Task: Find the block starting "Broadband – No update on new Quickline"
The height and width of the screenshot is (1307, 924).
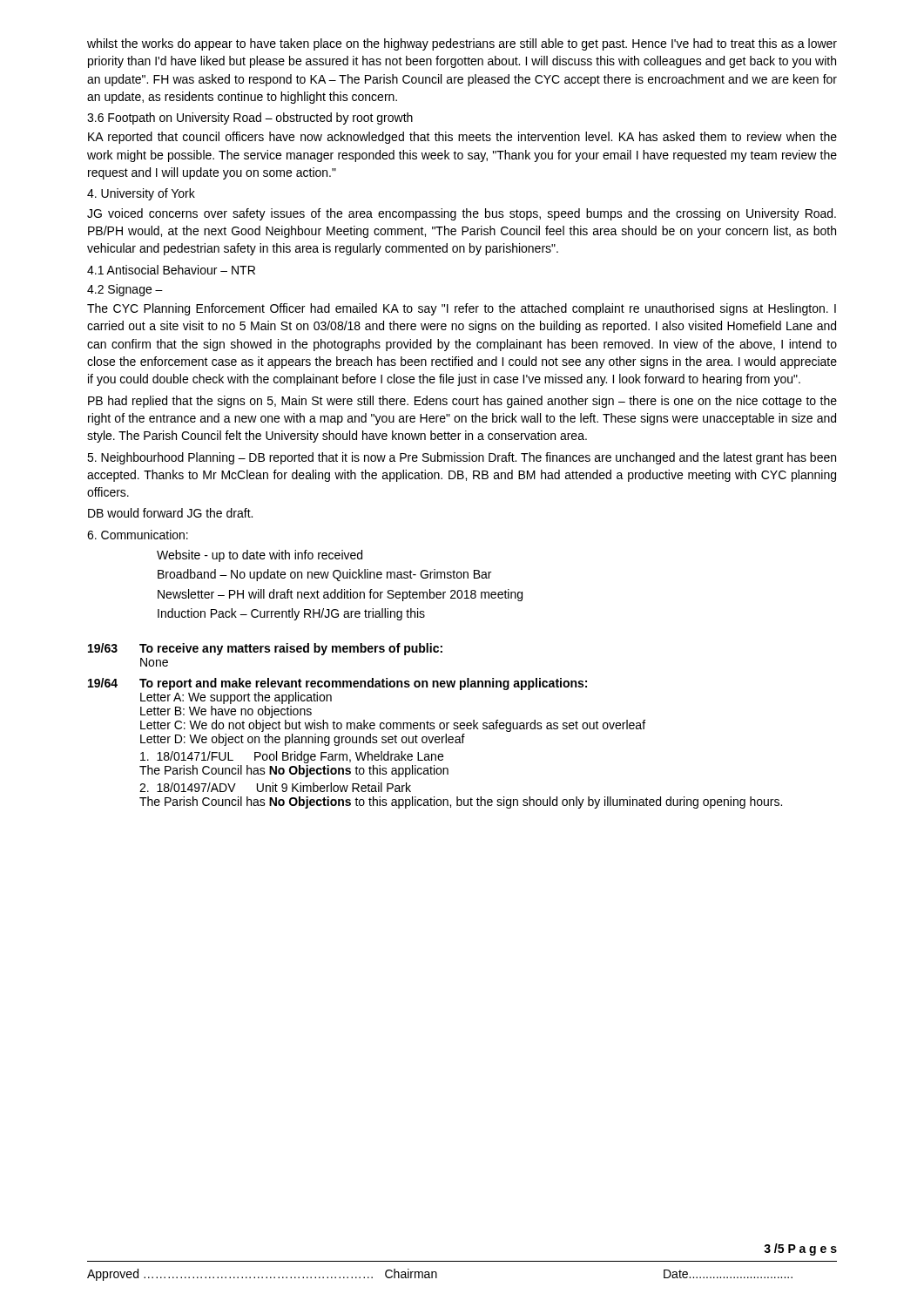Action: pyautogui.click(x=324, y=575)
